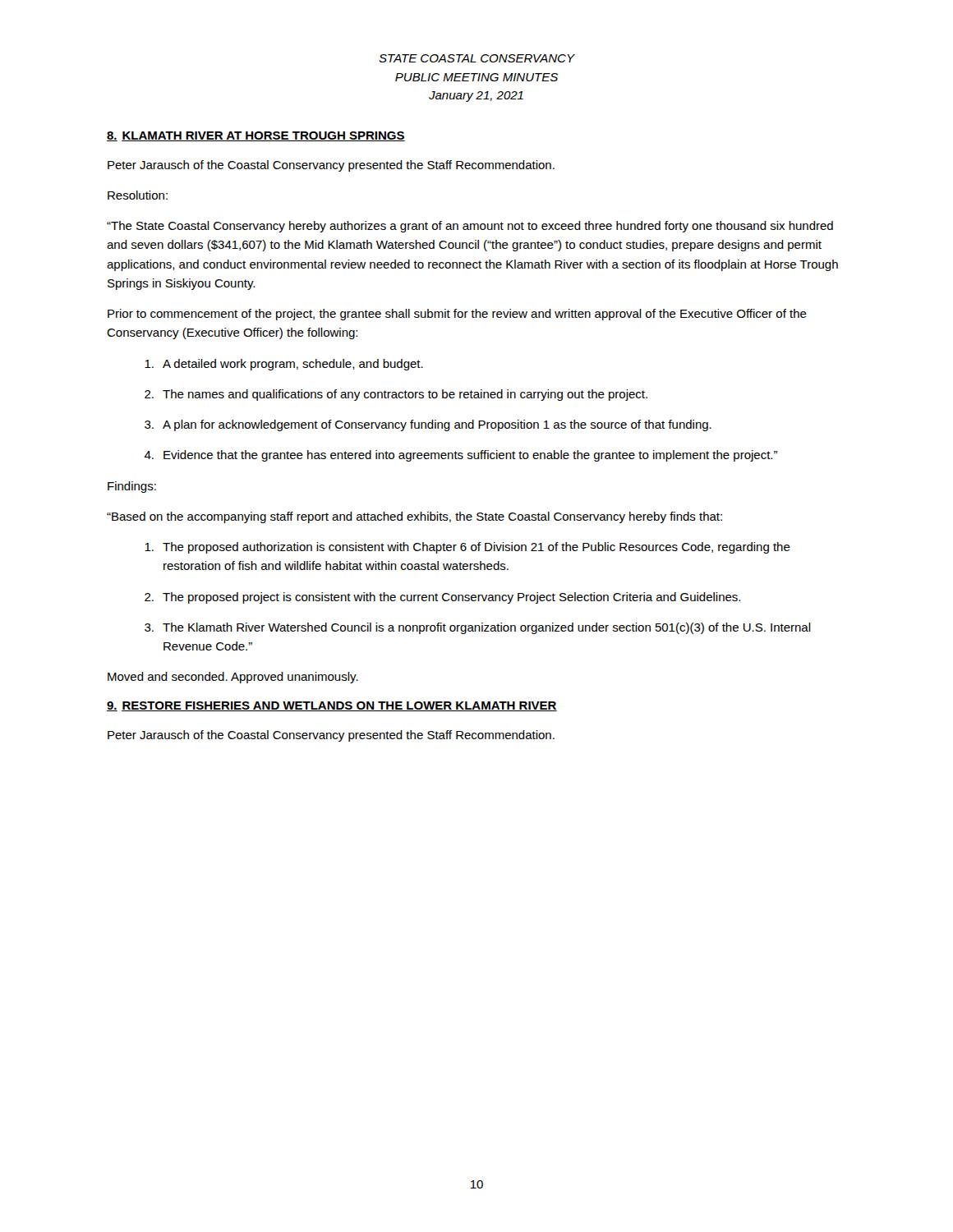This screenshot has height=1232, width=953.
Task: Find the region starting "2. The names and qualifications"
Action: tap(493, 394)
